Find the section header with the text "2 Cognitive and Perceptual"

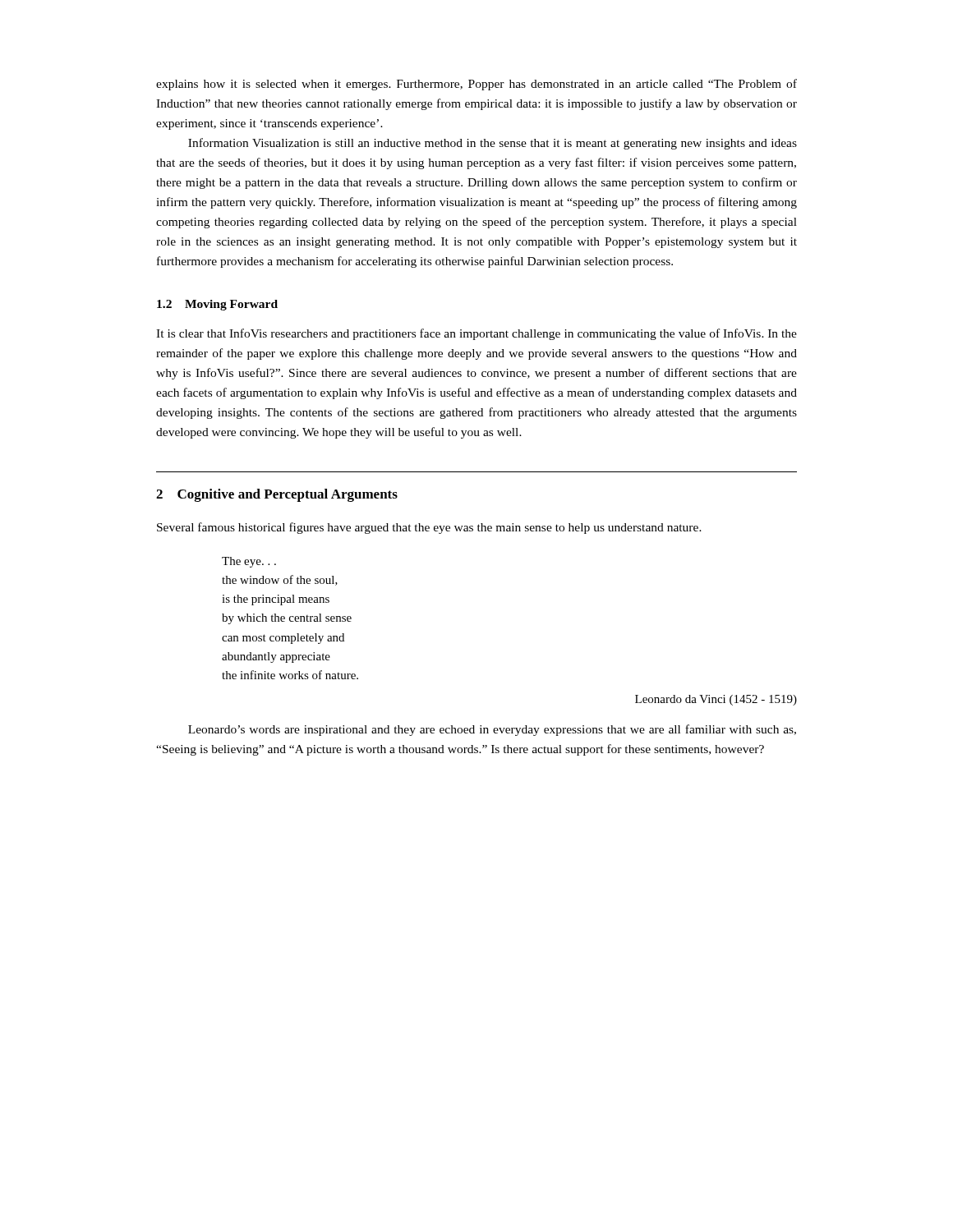tap(277, 494)
